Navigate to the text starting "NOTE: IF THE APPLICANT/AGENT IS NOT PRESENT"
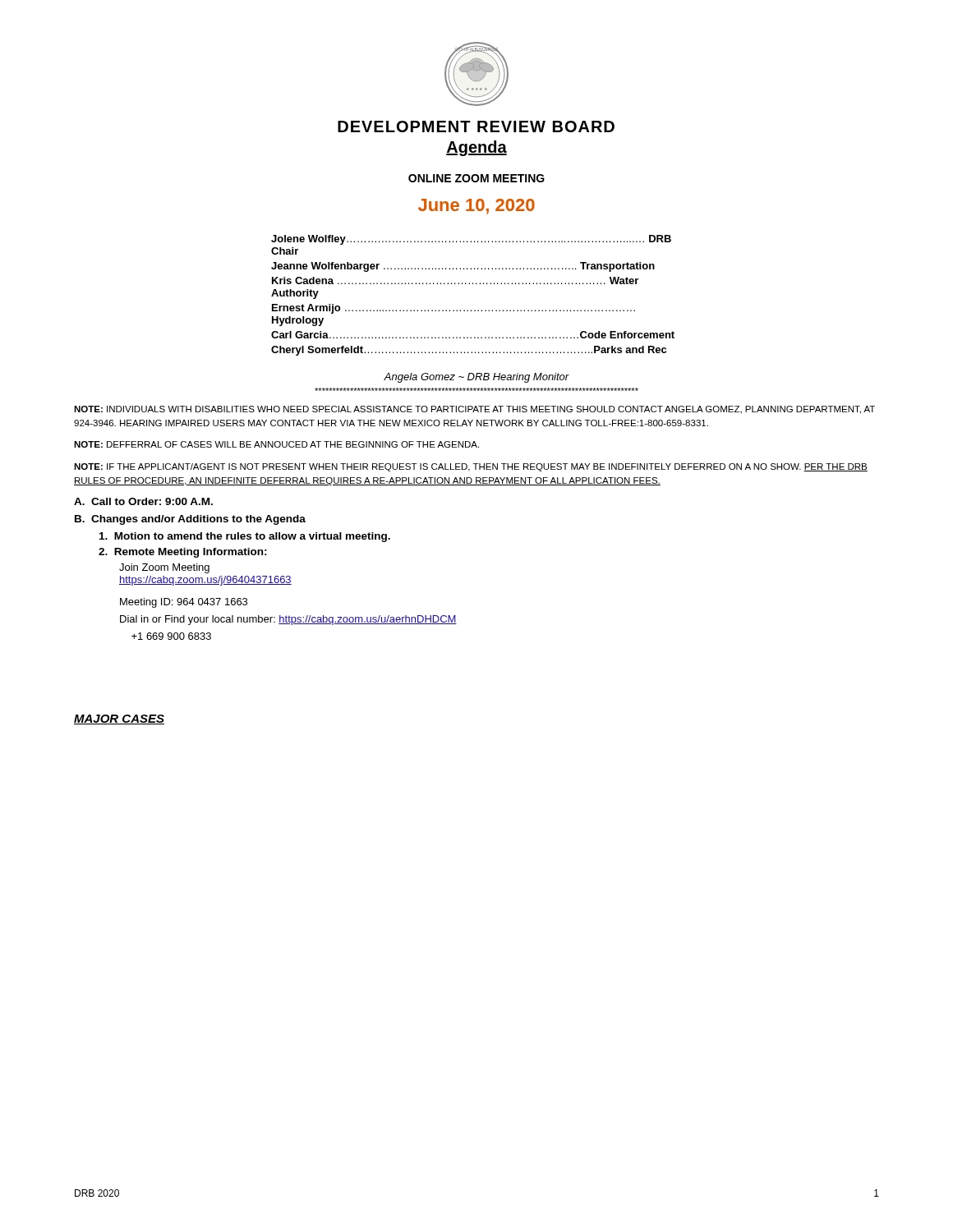 pyautogui.click(x=471, y=473)
